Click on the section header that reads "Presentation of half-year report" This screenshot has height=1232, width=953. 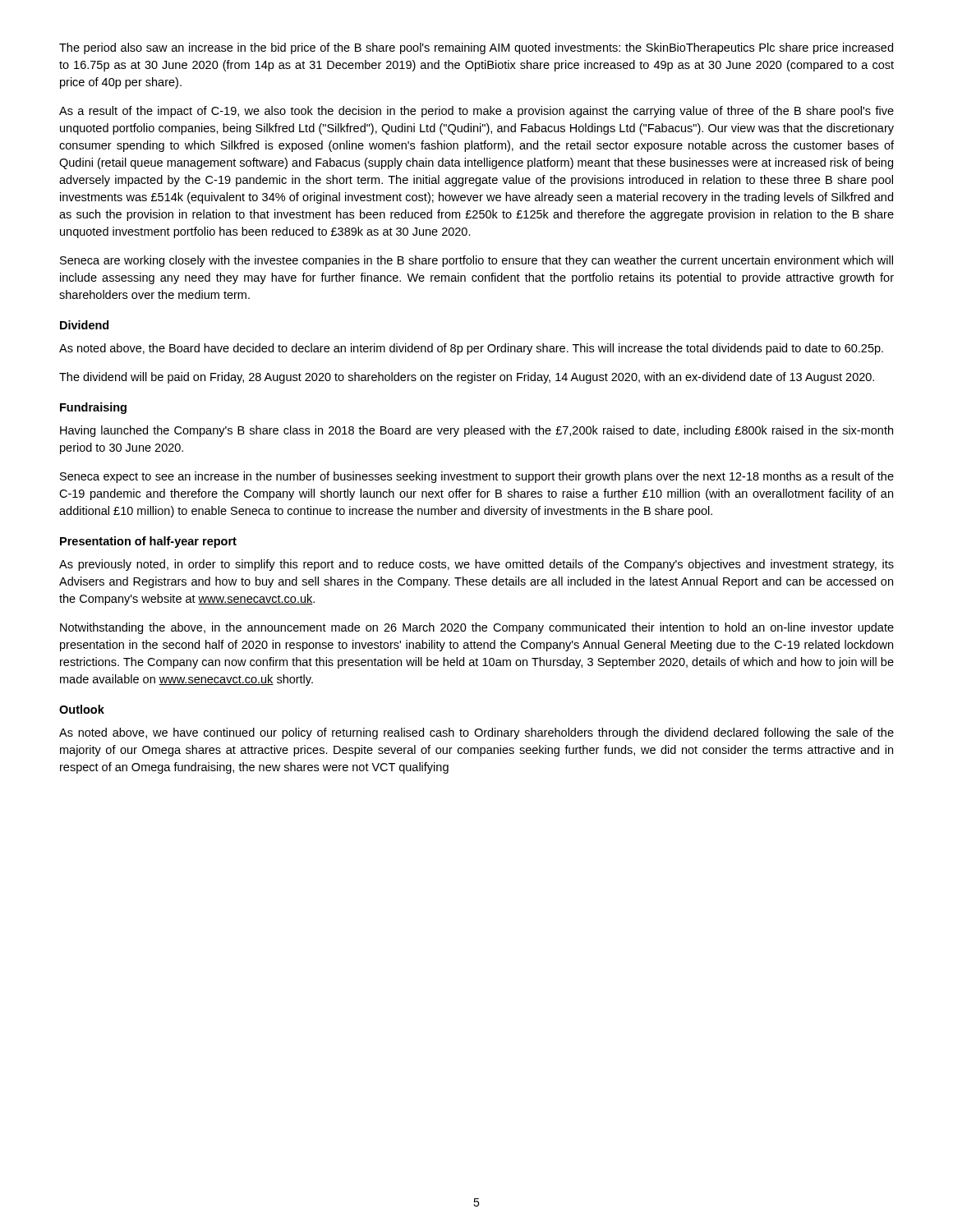(x=148, y=542)
